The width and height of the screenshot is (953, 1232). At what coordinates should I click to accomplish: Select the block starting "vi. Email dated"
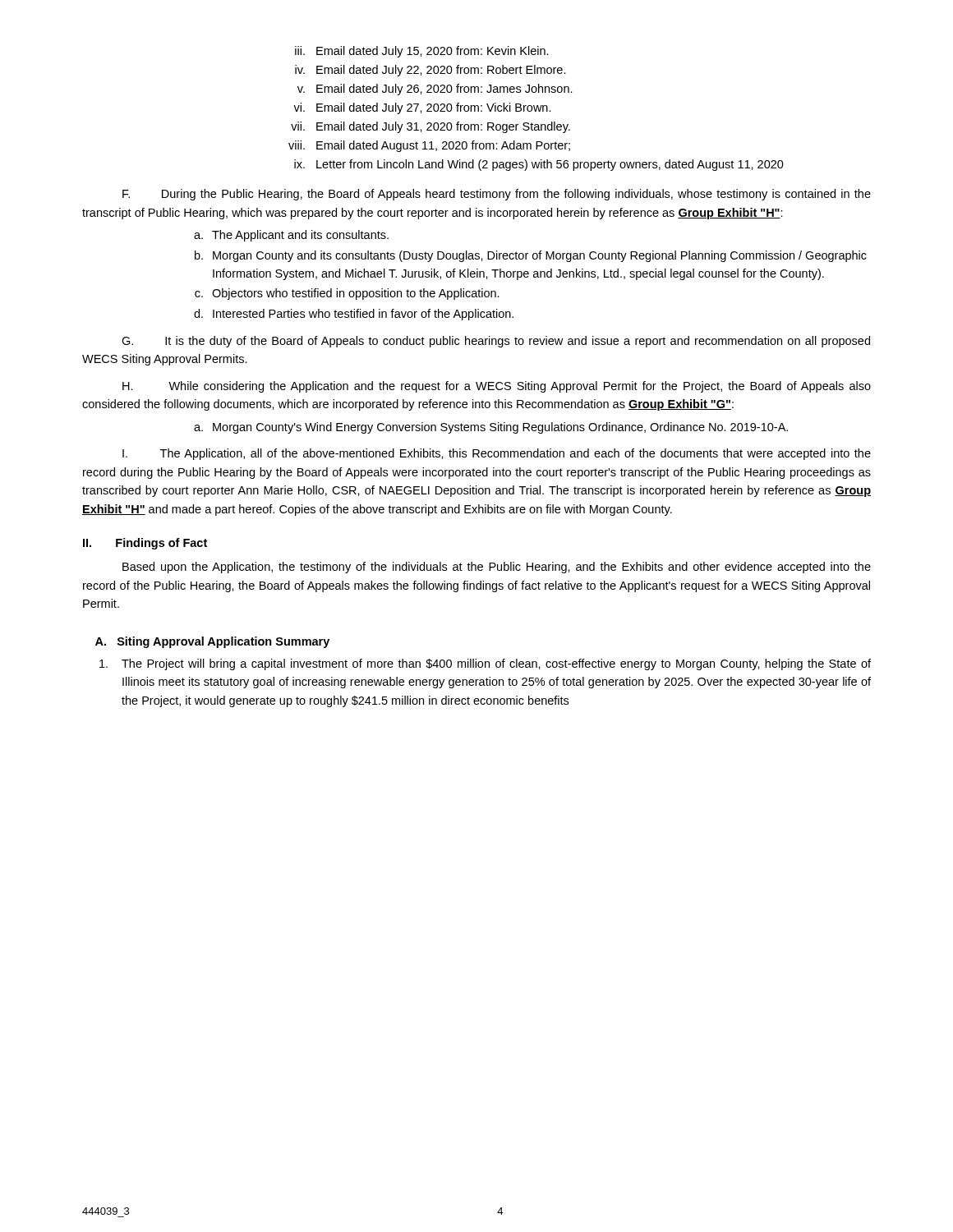tap(422, 108)
